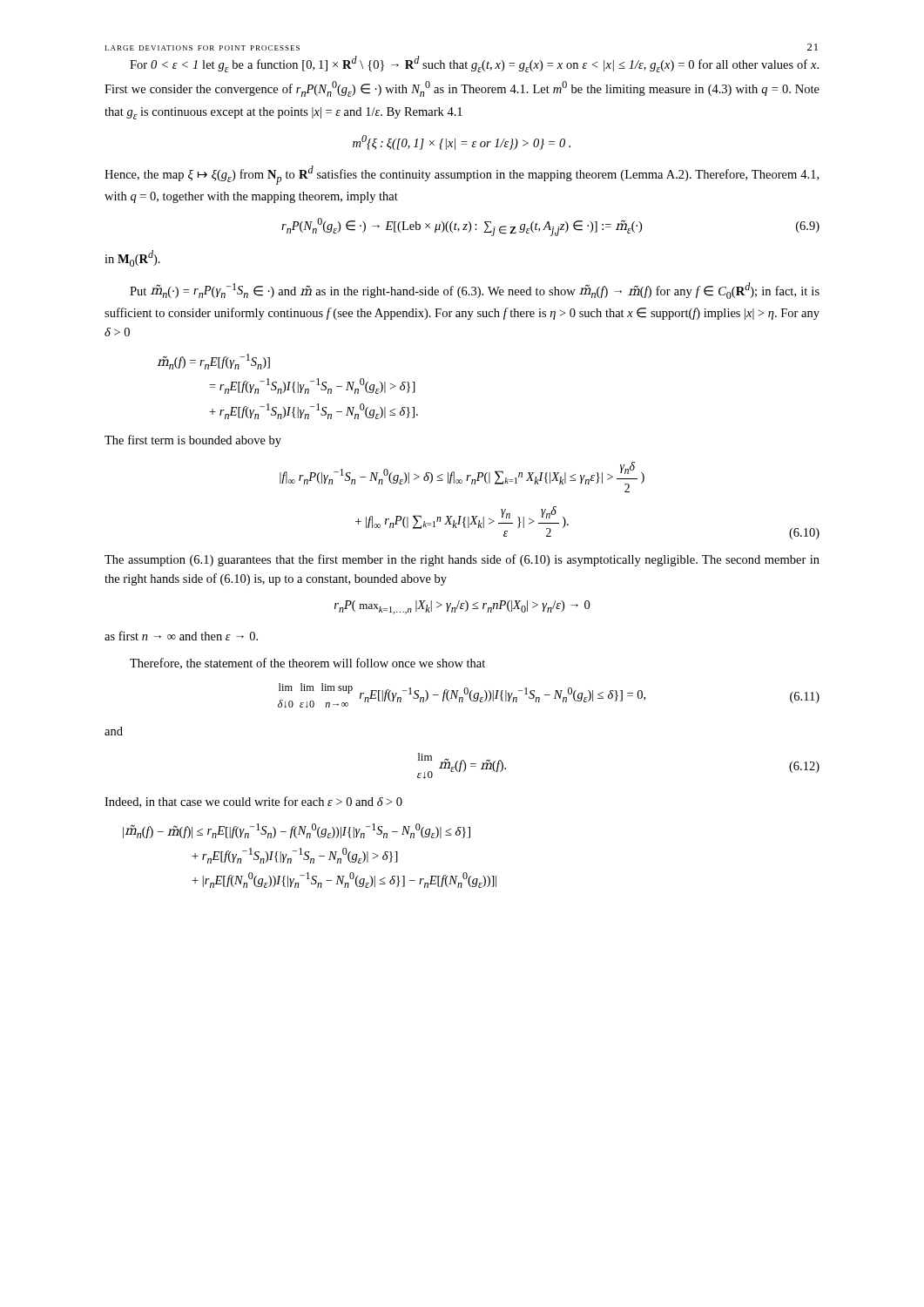This screenshot has width=924, height=1307.
Task: Point to the text block starting "m̃n(f) = rnE[f(γn−1Sn)]"
Action: click(213, 362)
